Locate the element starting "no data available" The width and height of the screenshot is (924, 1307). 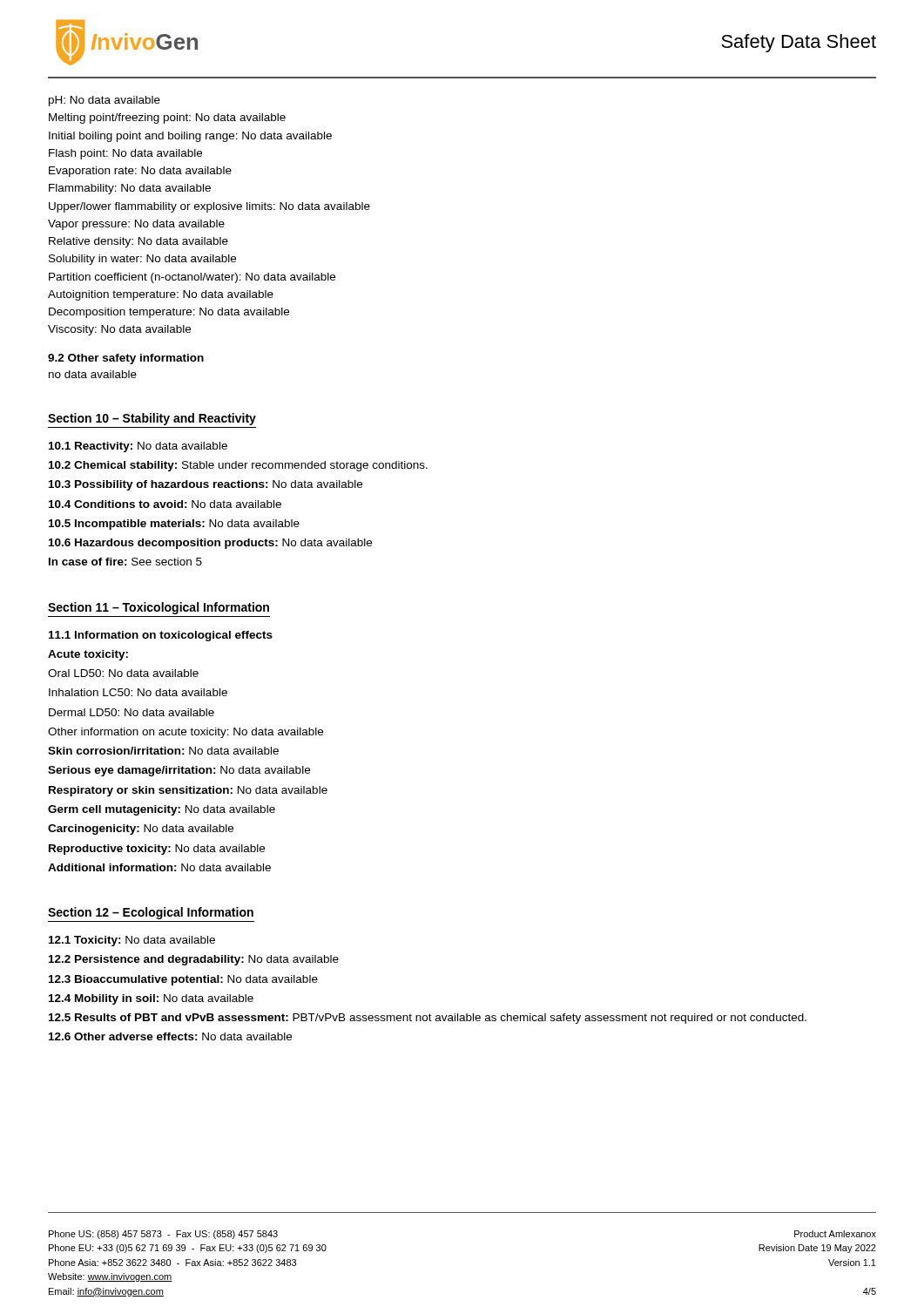click(92, 374)
